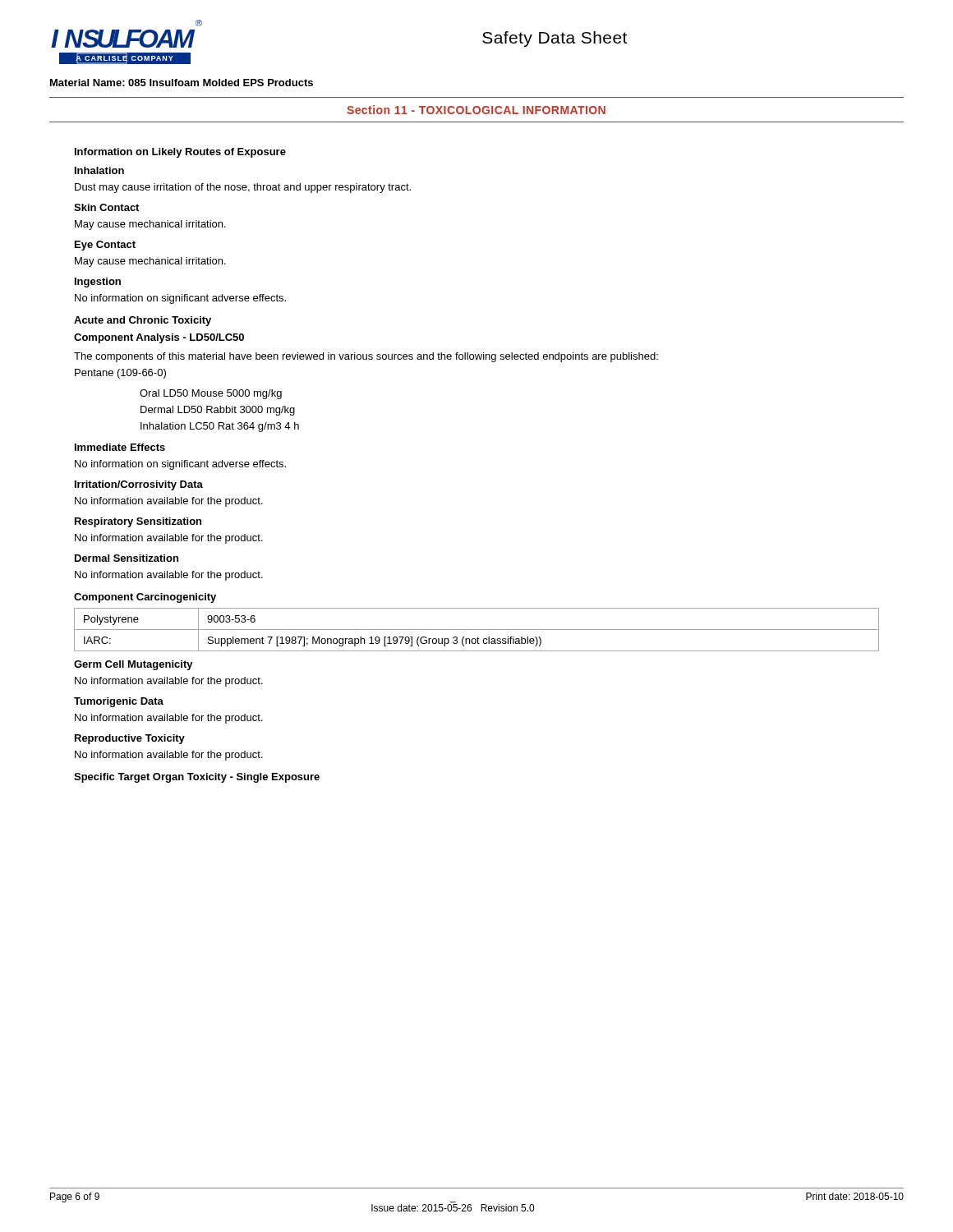Select the table that reads "Supplement 7 [1987]; Monograph 19"
The image size is (953, 1232).
coord(476,630)
